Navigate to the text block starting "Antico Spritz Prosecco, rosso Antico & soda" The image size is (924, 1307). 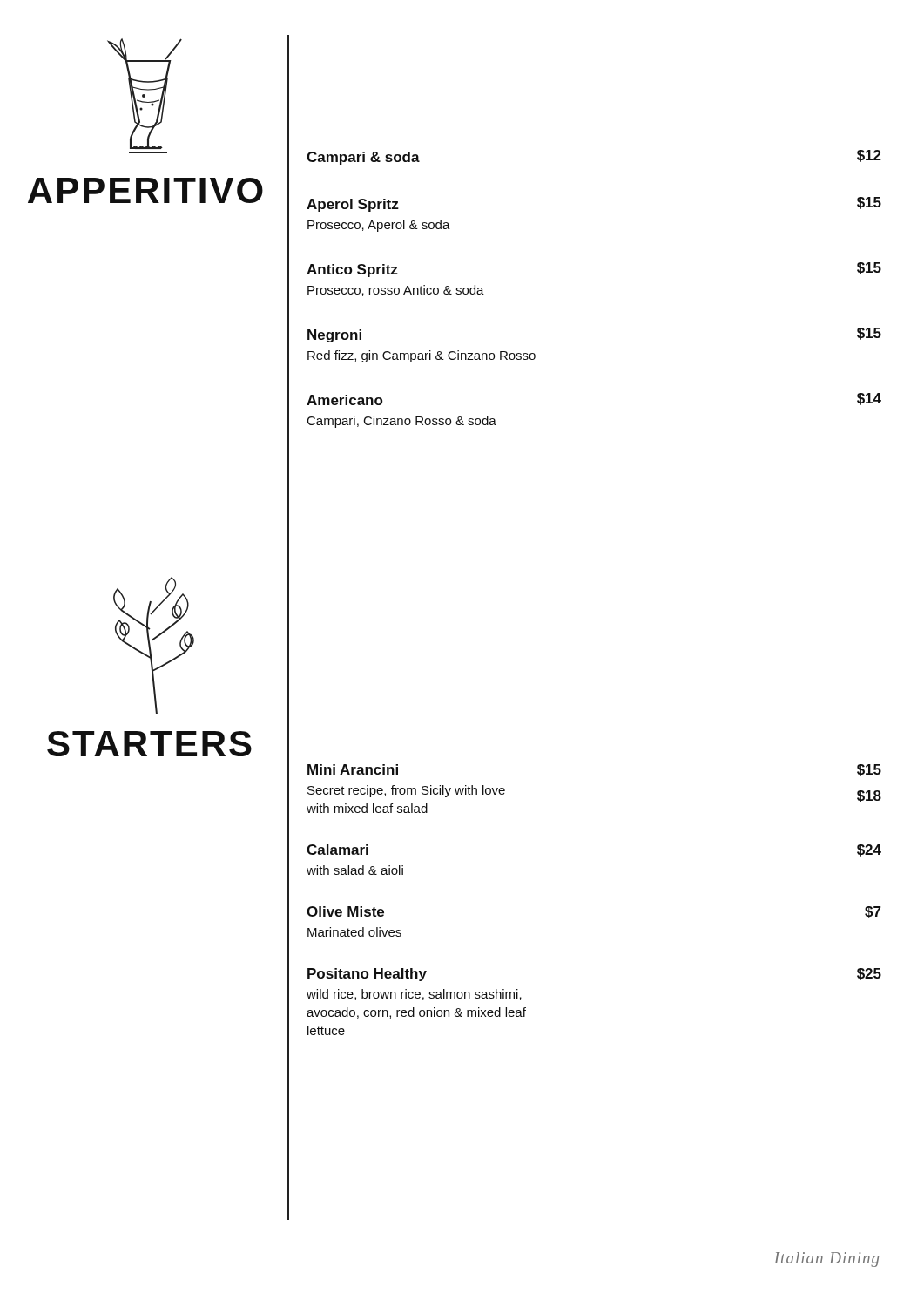[348, 268]
